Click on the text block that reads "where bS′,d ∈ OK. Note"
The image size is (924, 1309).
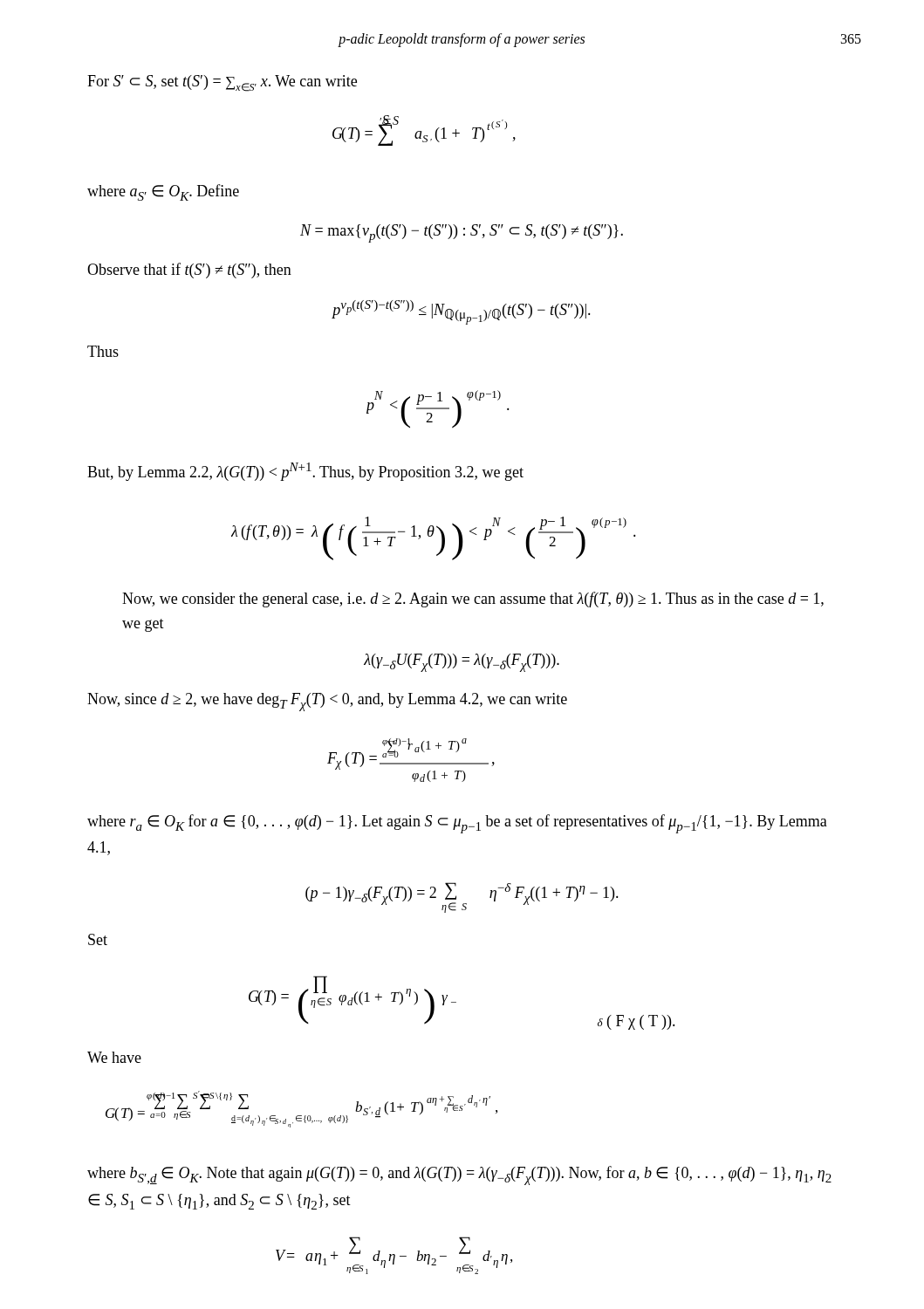click(459, 1188)
